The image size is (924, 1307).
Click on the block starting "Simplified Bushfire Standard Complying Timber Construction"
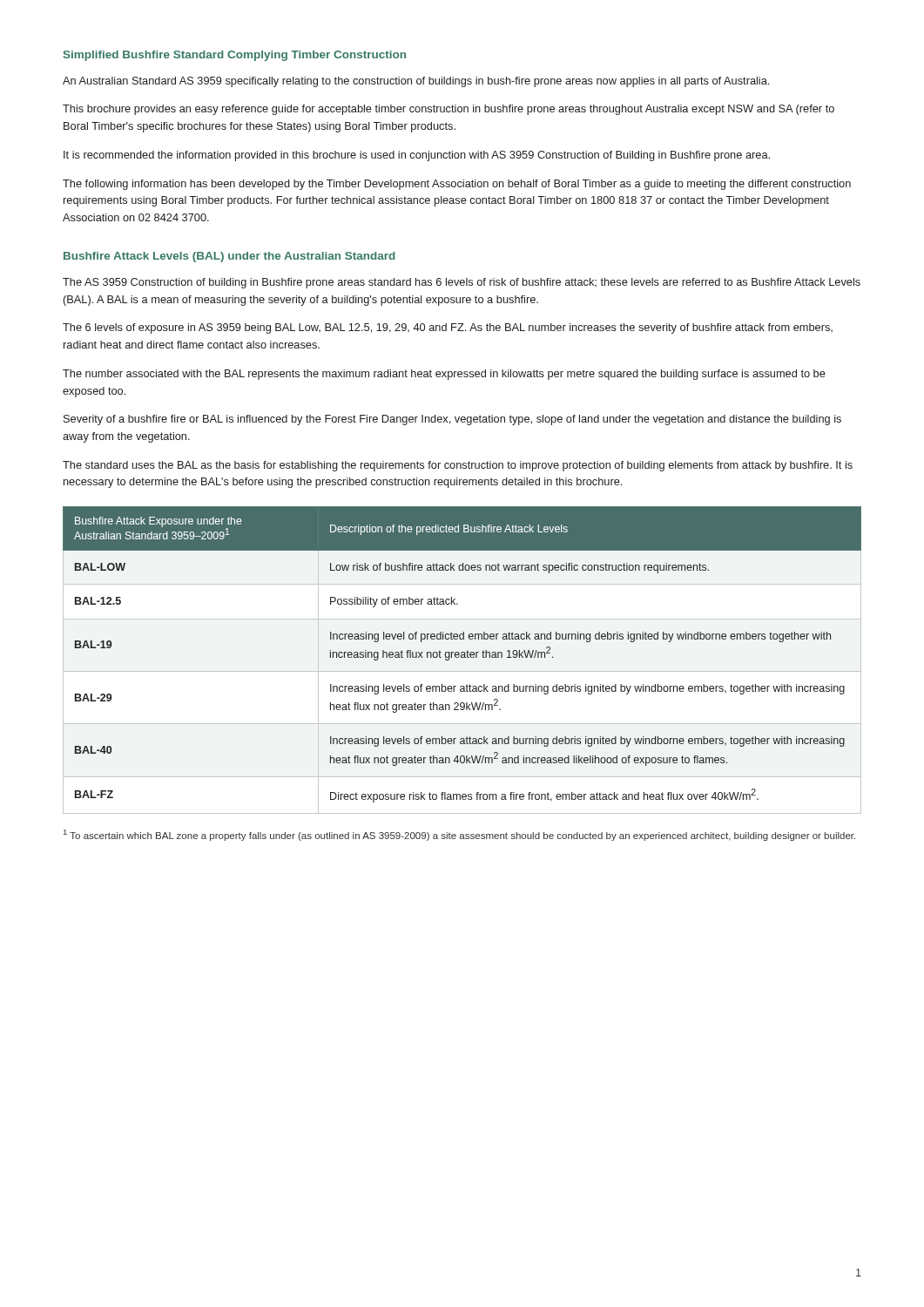[x=235, y=56]
